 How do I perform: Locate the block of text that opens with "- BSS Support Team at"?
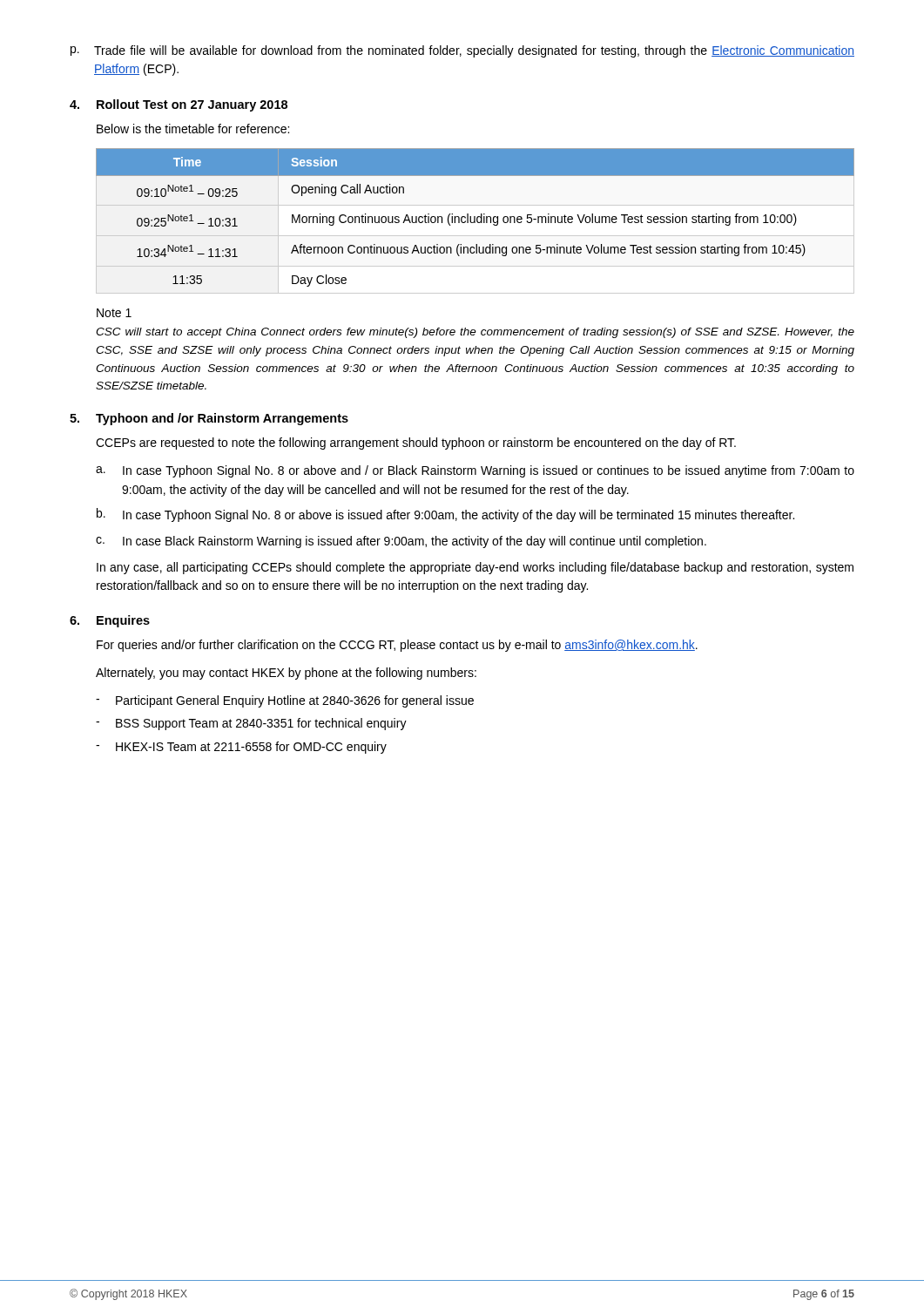251,724
